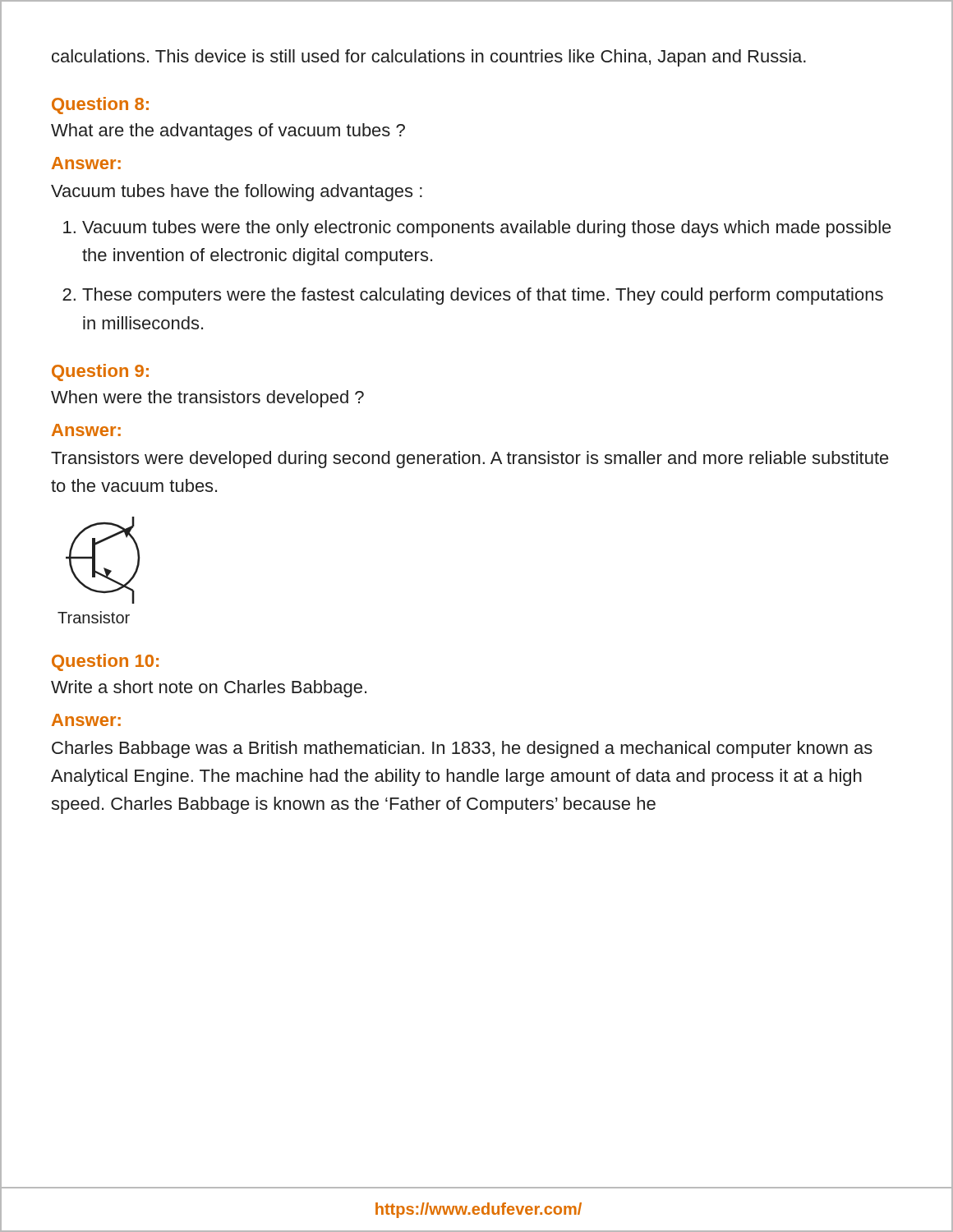The image size is (953, 1232).
Task: Find the region starting "These computers were the"
Action: pyautogui.click(x=483, y=309)
